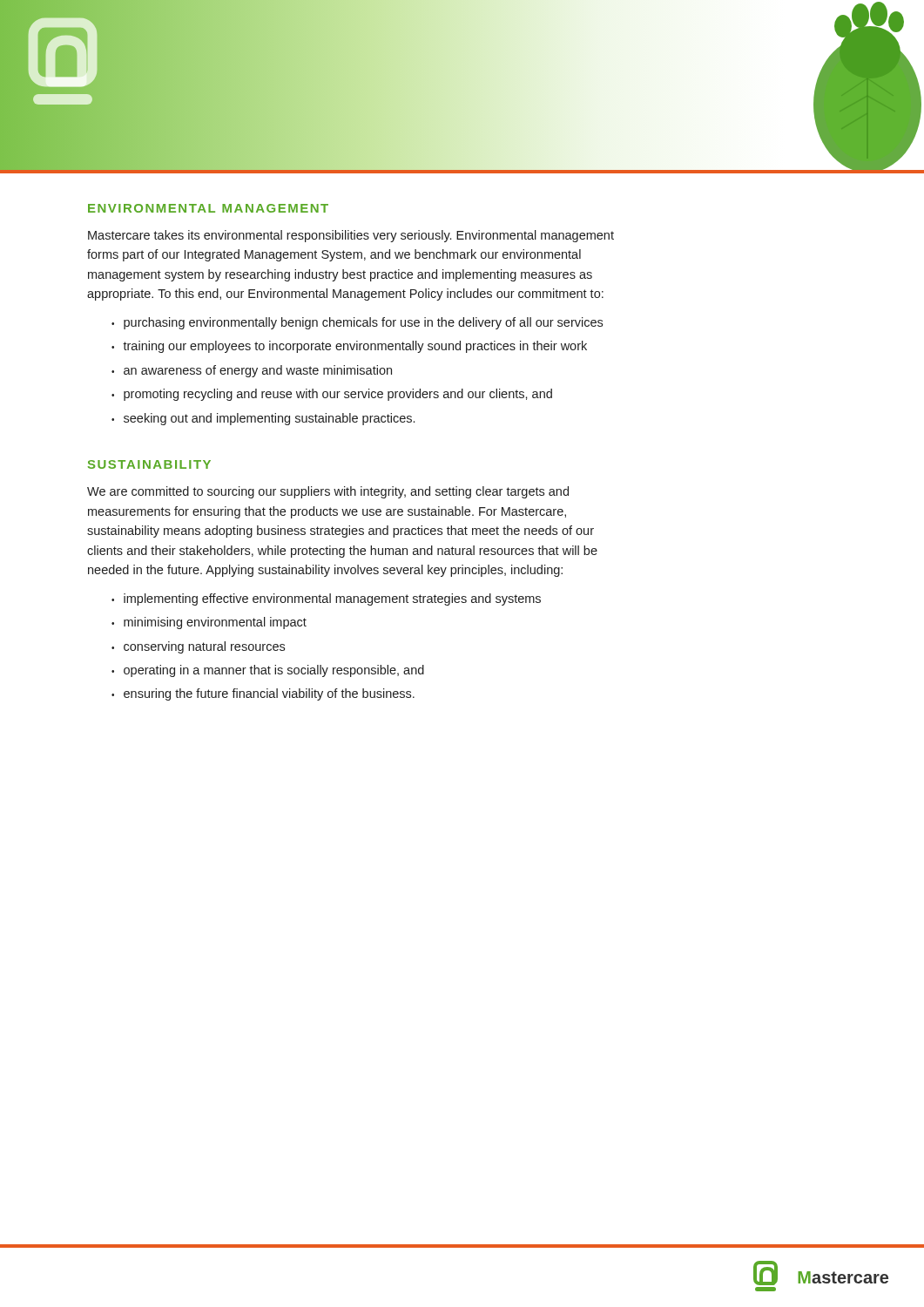This screenshot has width=924, height=1307.
Task: Locate the region starting "• conserving natural resources"
Action: coord(198,647)
